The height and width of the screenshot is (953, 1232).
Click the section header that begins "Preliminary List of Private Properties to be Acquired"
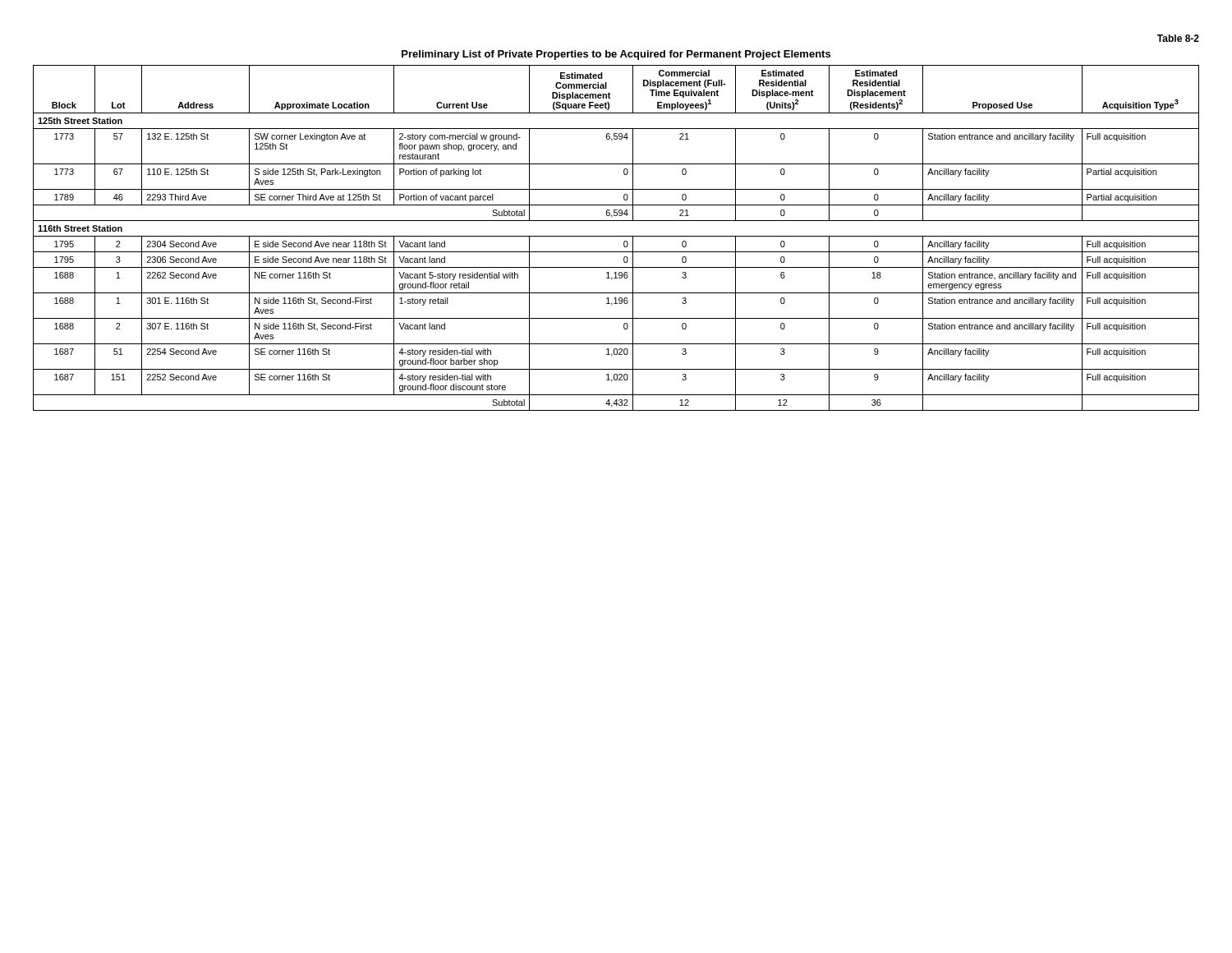(616, 54)
